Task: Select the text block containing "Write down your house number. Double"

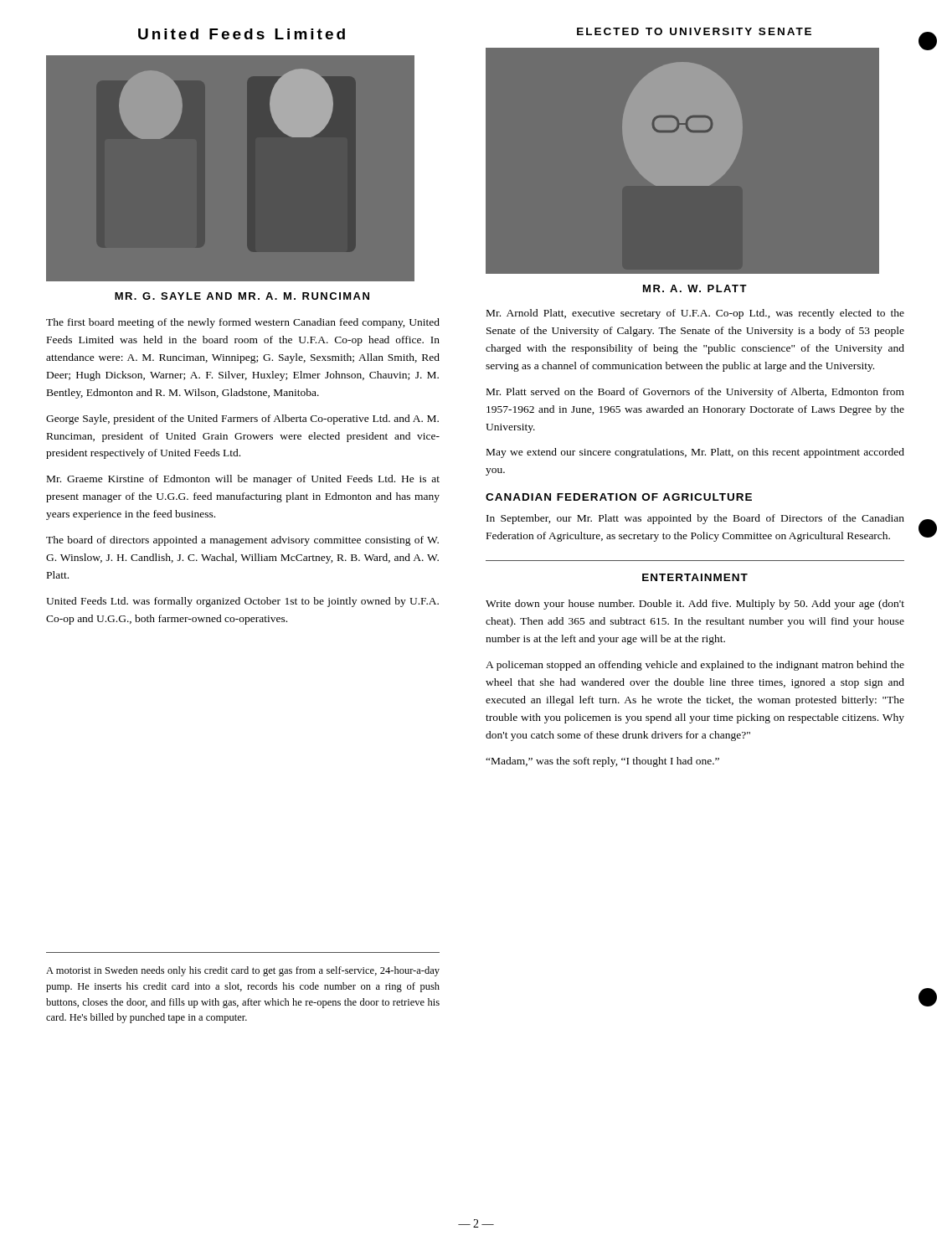Action: click(x=695, y=621)
